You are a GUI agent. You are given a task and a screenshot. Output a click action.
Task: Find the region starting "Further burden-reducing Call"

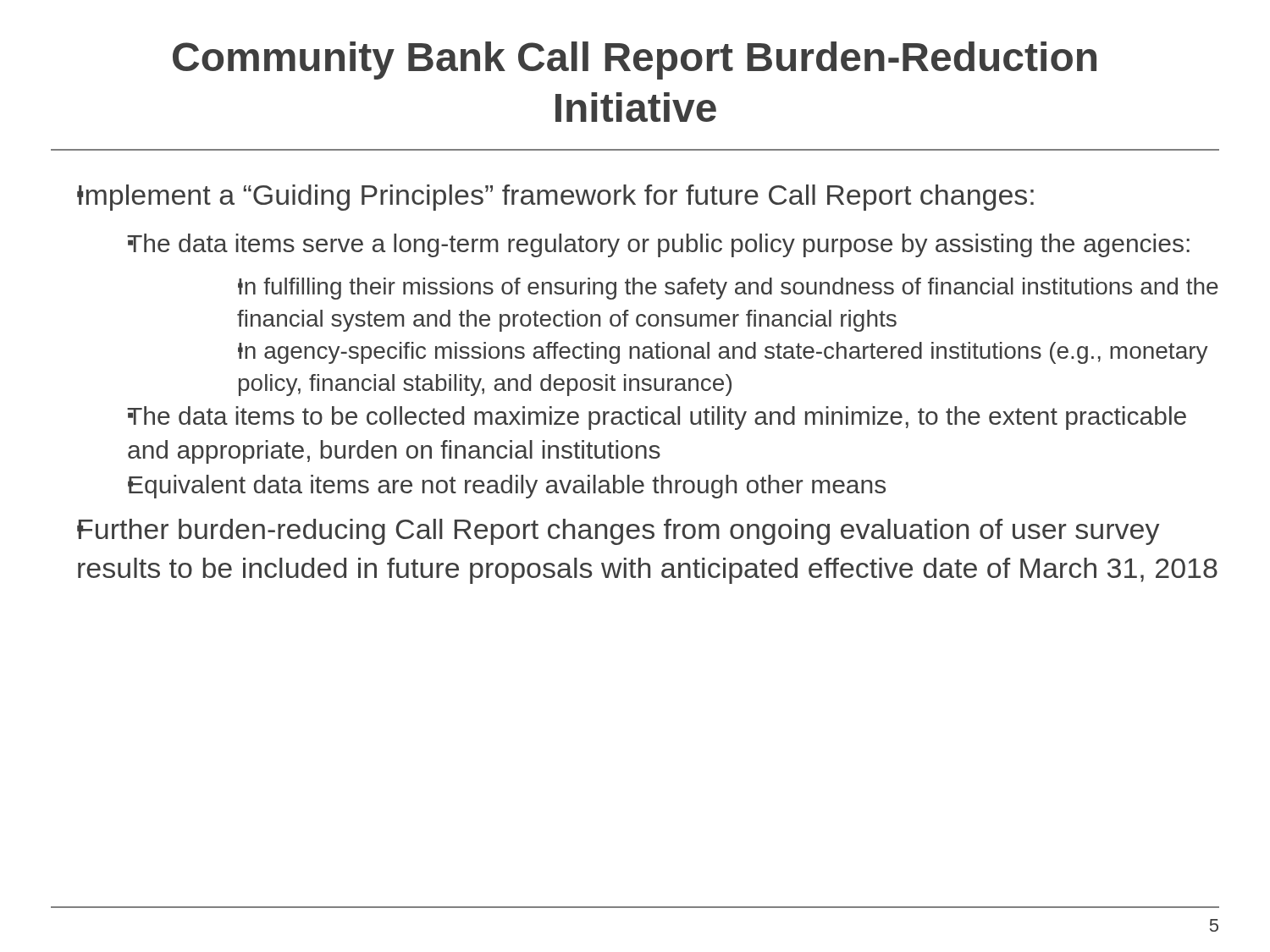point(647,548)
